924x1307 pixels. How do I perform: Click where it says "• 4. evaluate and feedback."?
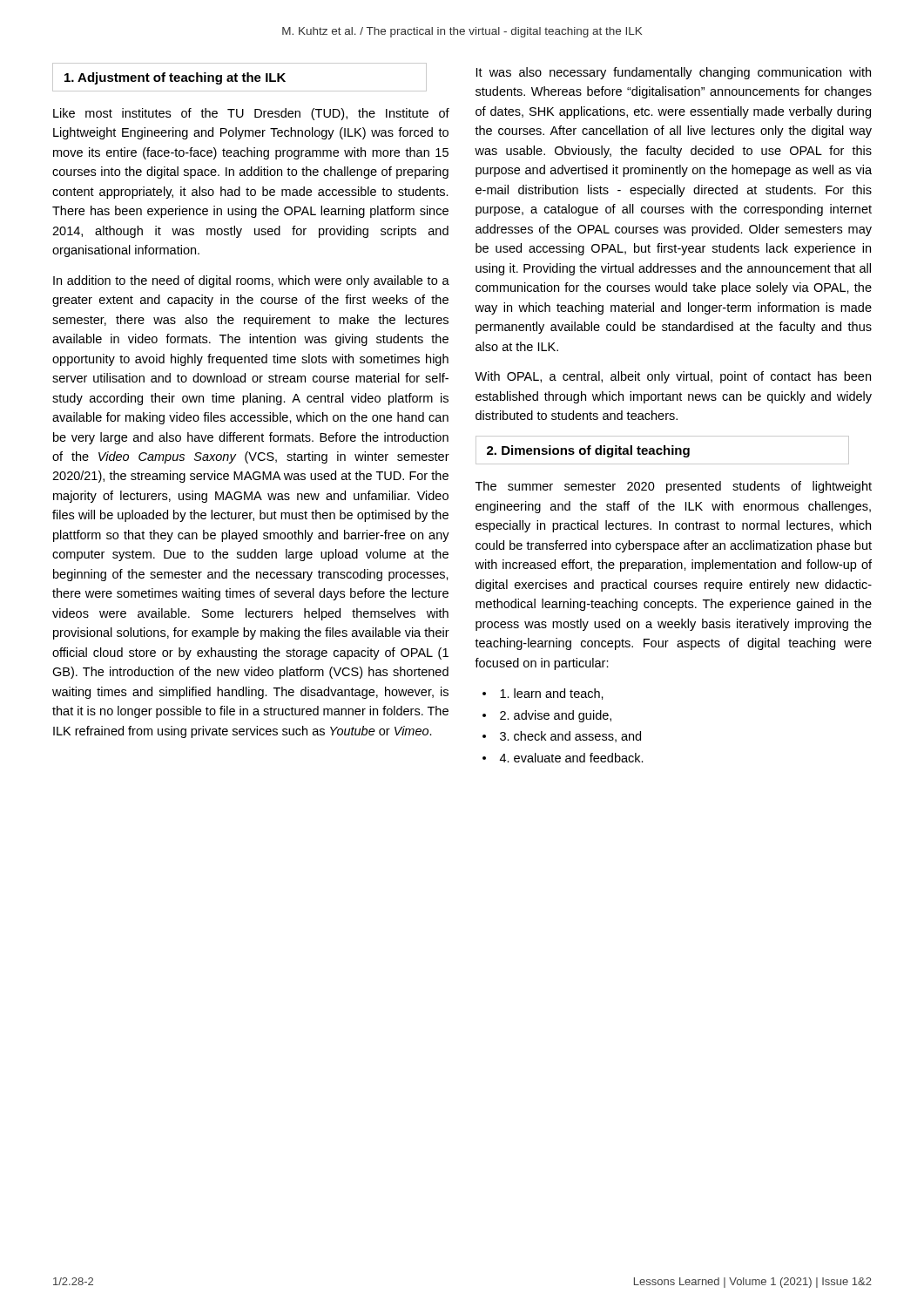click(x=563, y=758)
